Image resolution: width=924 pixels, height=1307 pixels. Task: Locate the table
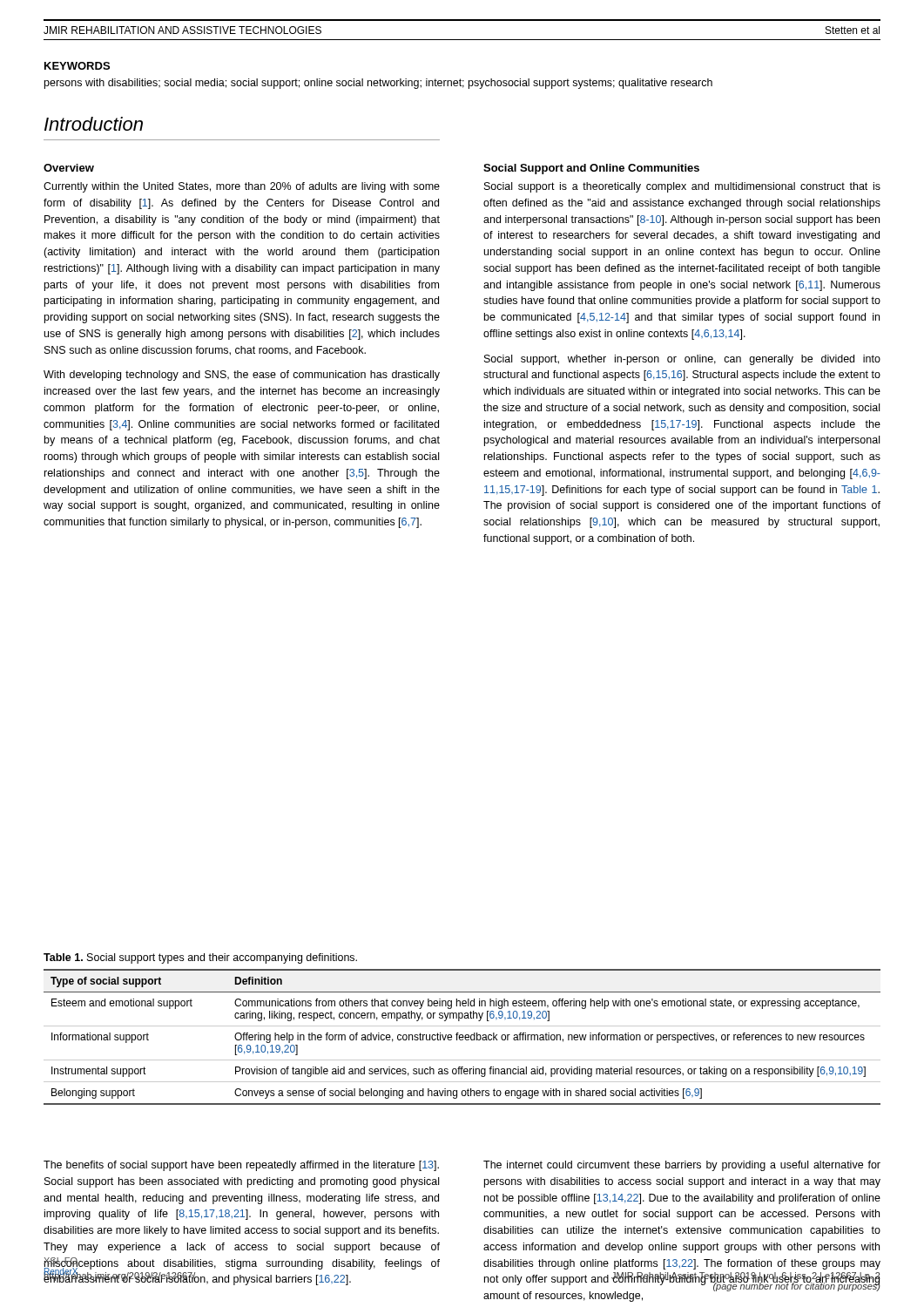[x=462, y=1037]
